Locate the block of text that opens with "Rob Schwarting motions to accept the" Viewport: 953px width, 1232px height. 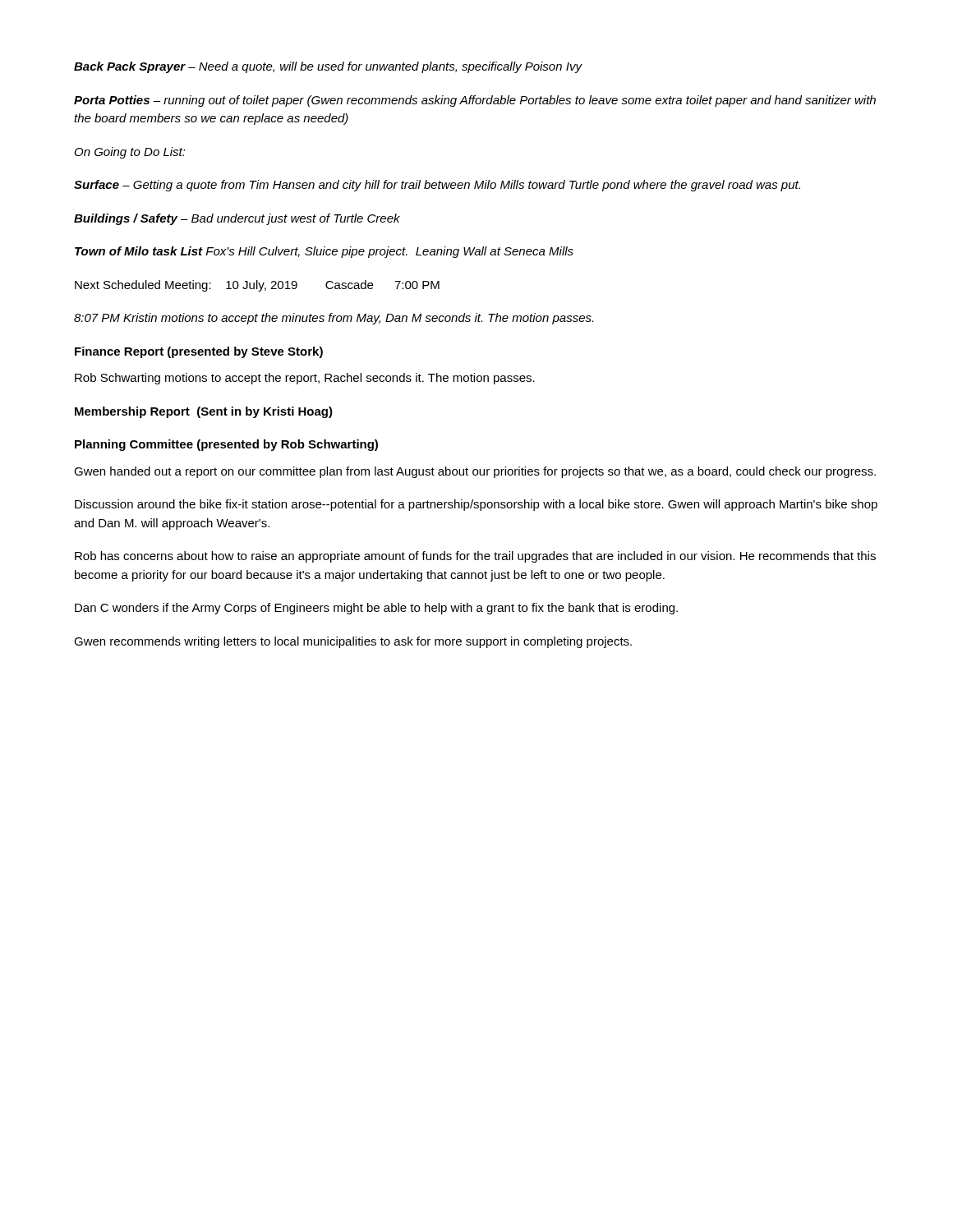[x=476, y=378]
